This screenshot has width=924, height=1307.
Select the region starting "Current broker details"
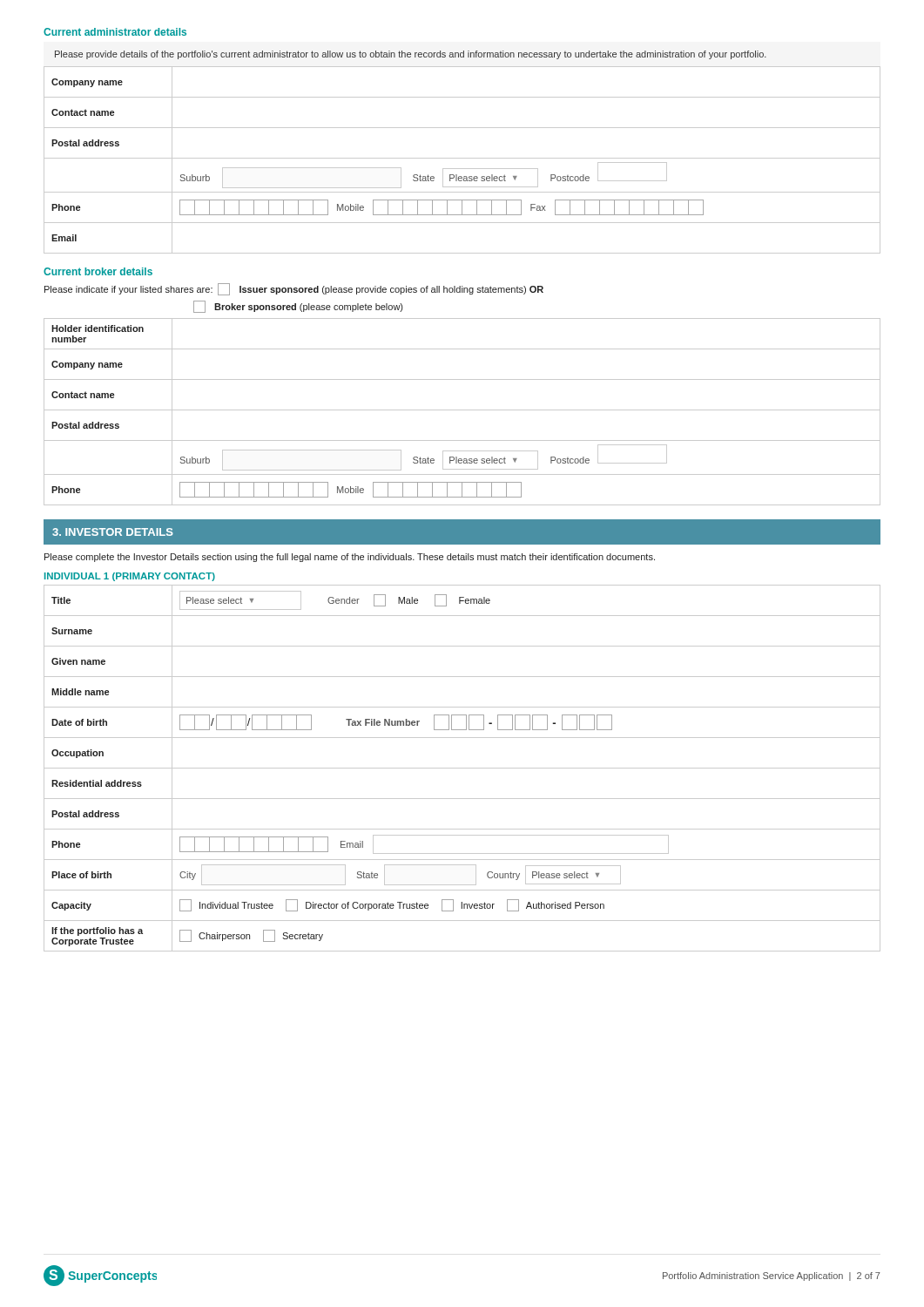tap(98, 272)
